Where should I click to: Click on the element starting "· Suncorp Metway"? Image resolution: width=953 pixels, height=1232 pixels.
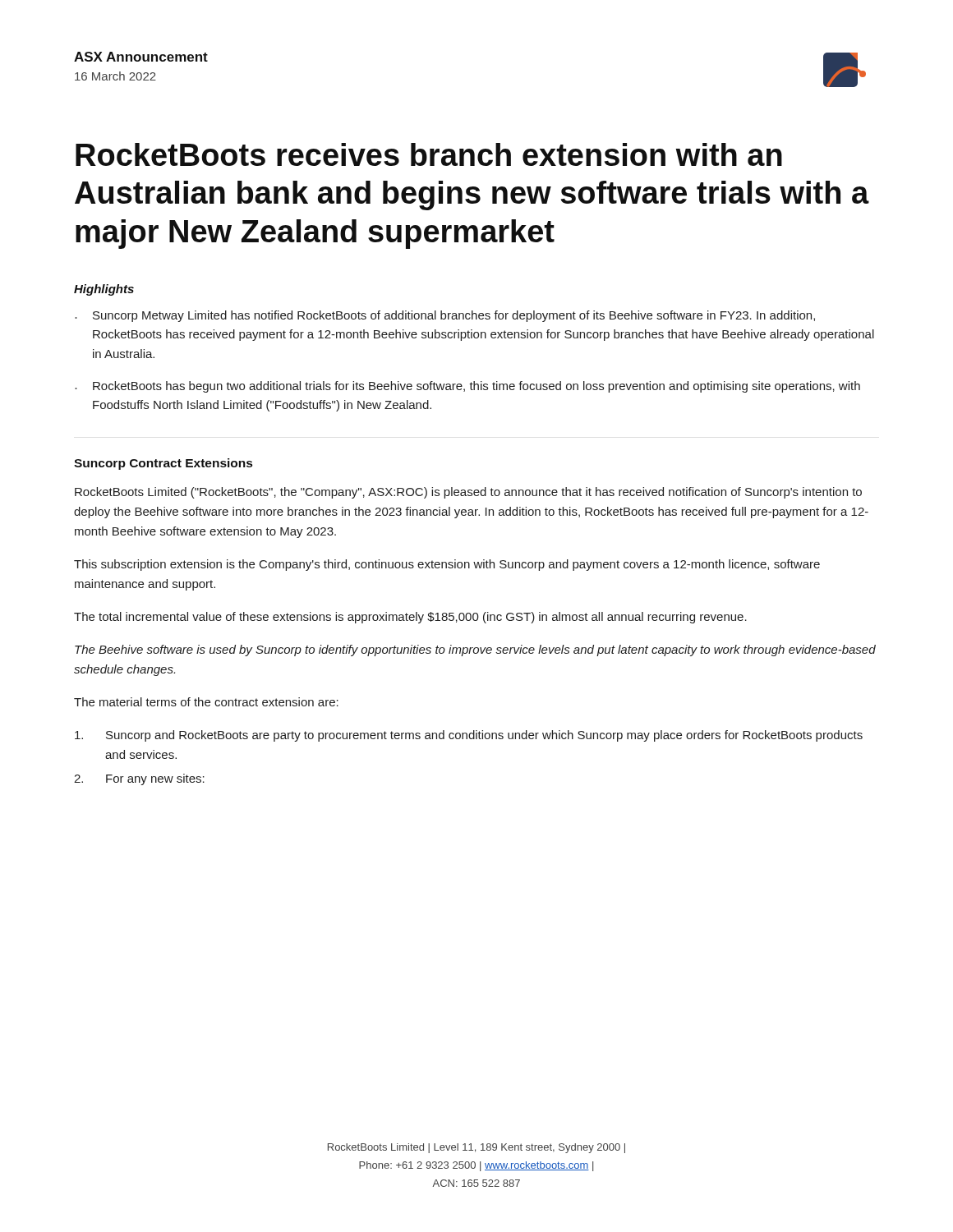click(476, 334)
